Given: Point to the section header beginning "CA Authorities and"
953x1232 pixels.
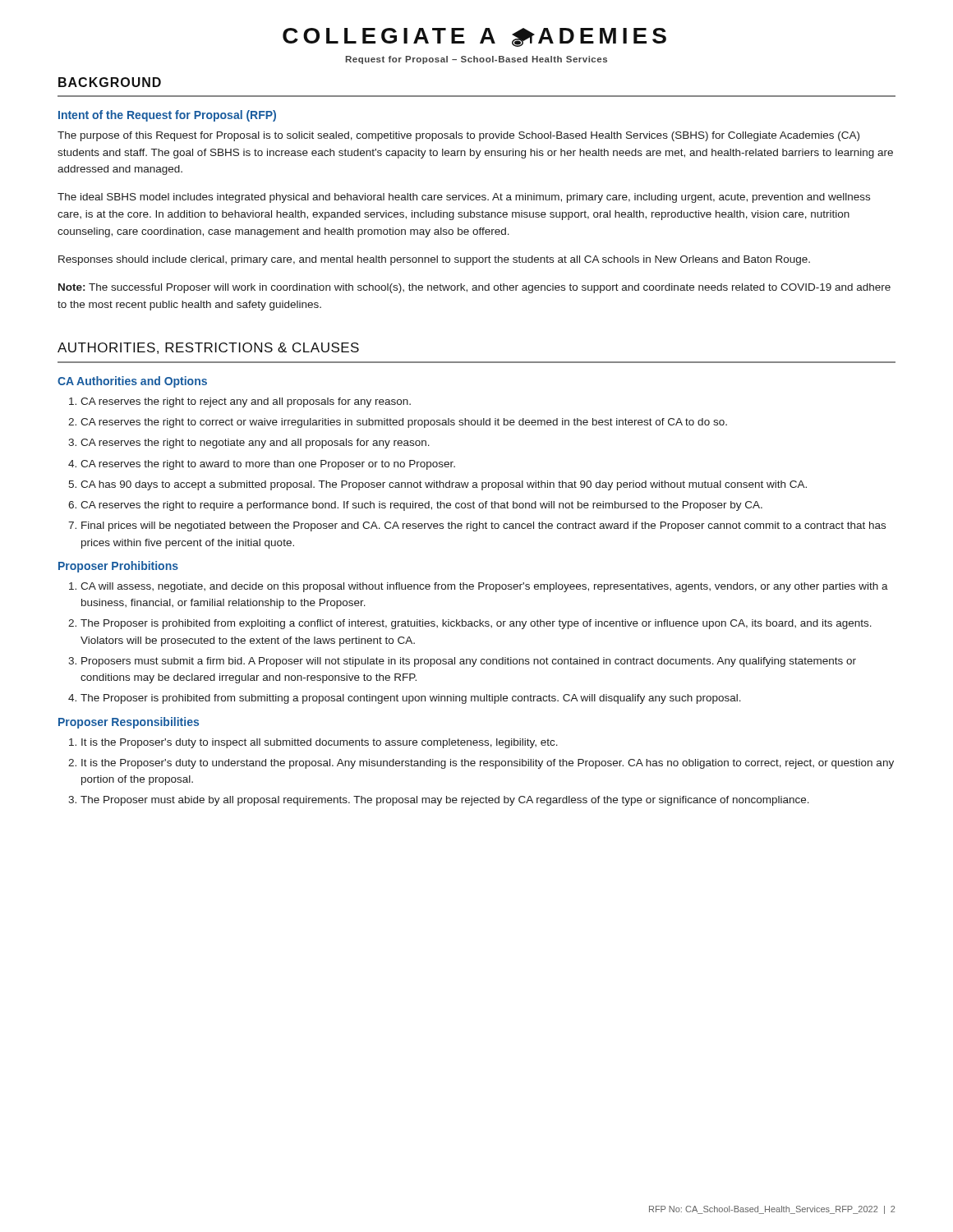Looking at the screenshot, I should pyautogui.click(x=132, y=381).
